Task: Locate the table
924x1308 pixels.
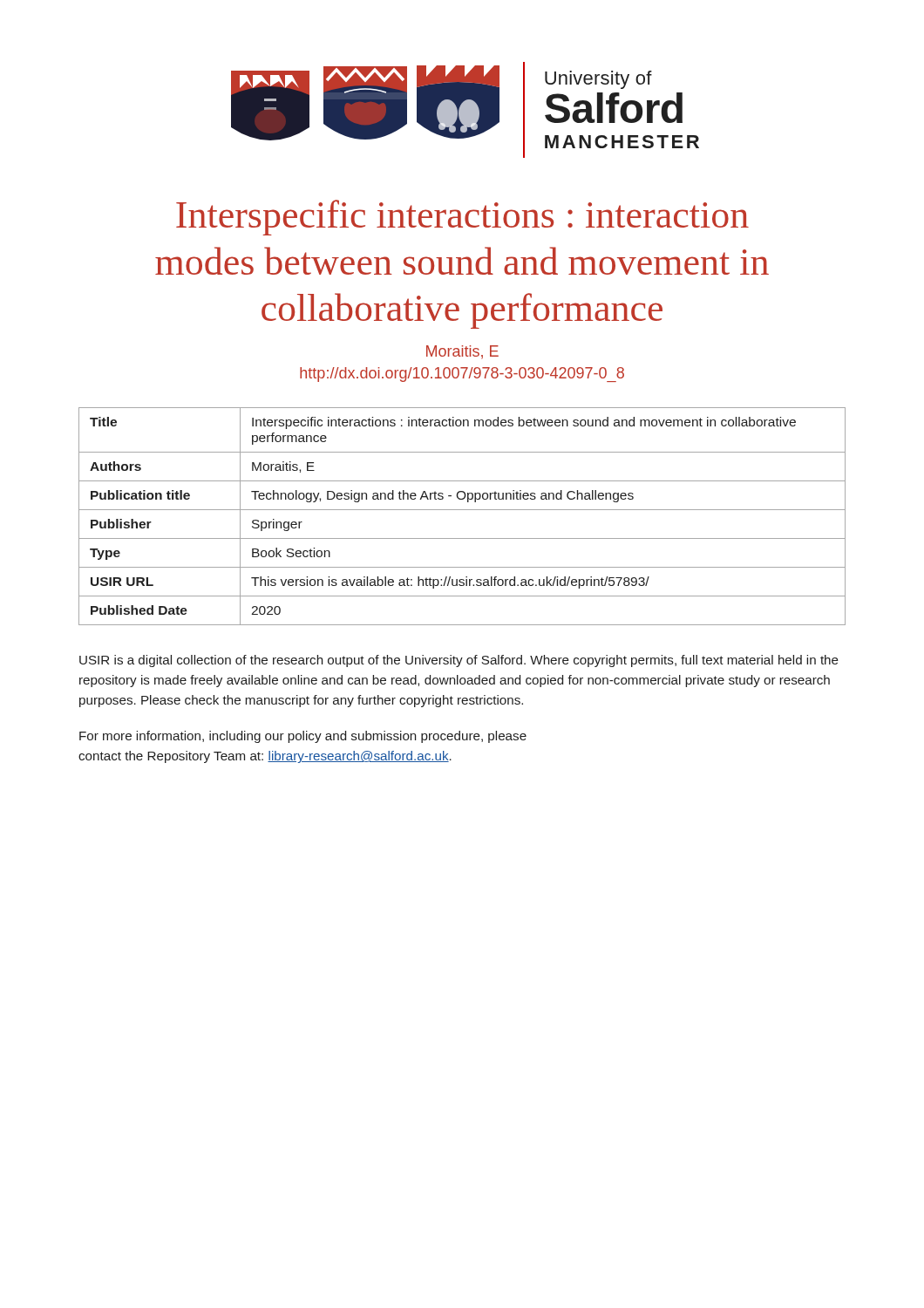Action: point(462,516)
